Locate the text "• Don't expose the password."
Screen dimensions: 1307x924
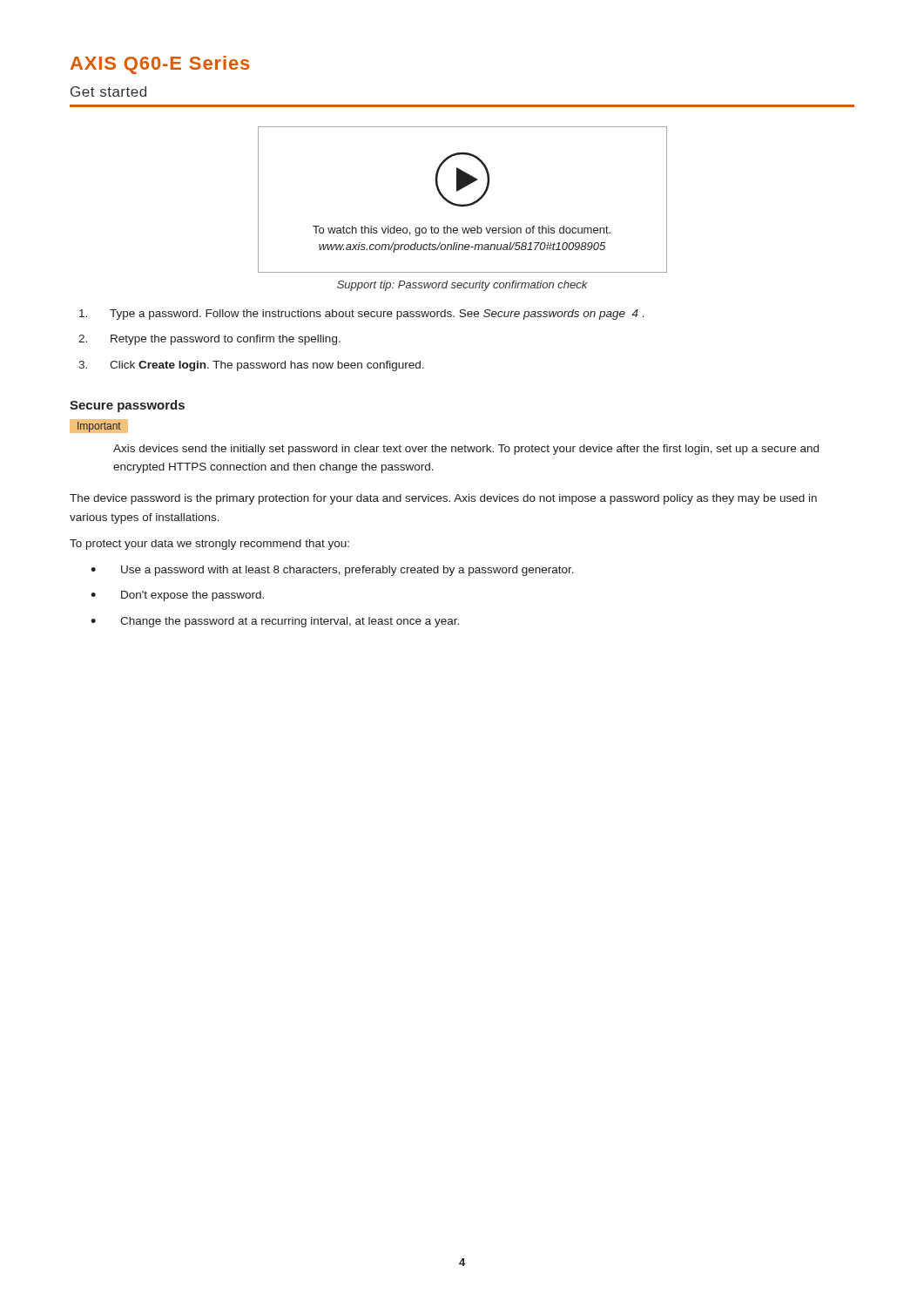(167, 596)
